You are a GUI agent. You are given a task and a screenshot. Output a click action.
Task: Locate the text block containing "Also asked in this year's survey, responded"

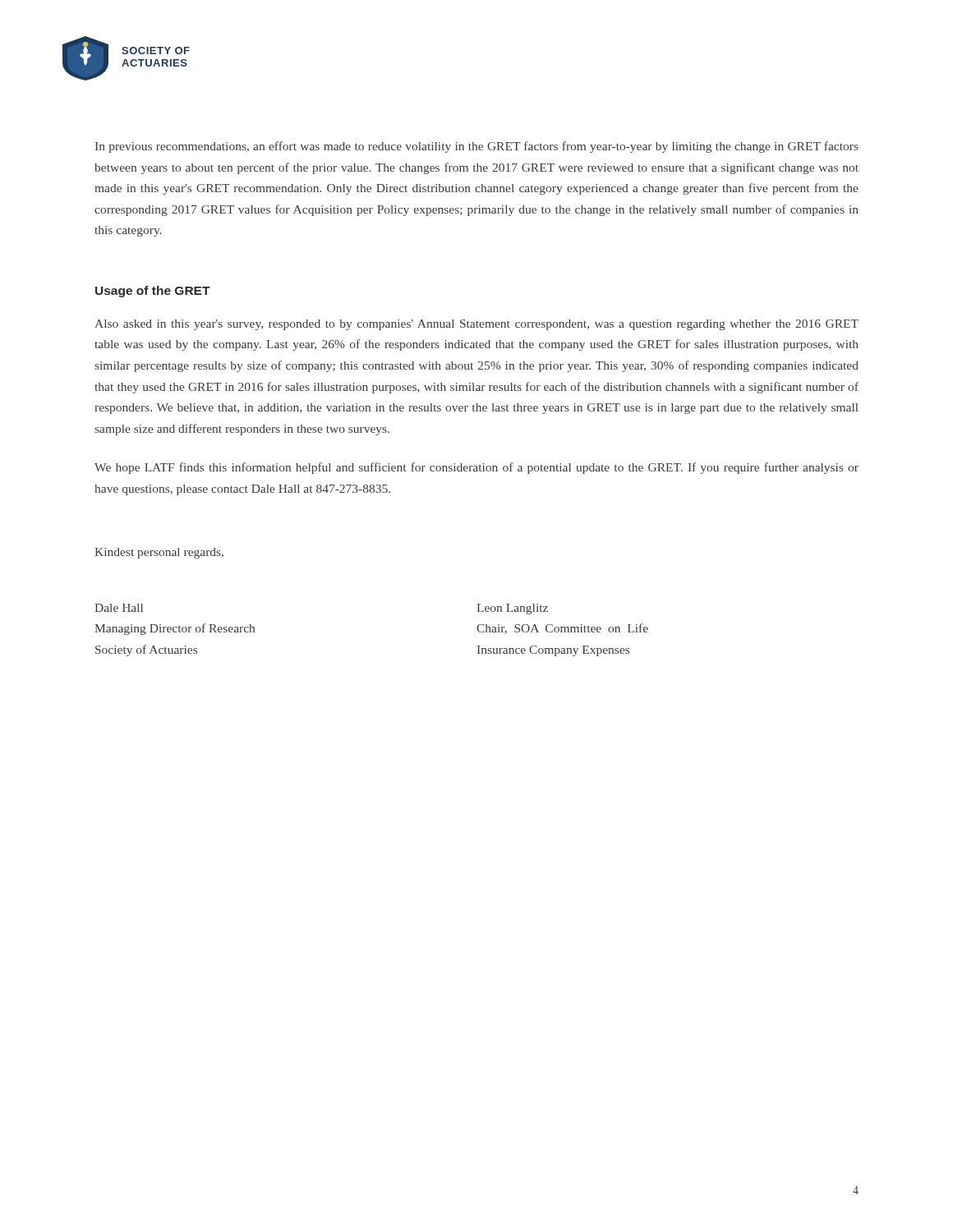[x=476, y=376]
